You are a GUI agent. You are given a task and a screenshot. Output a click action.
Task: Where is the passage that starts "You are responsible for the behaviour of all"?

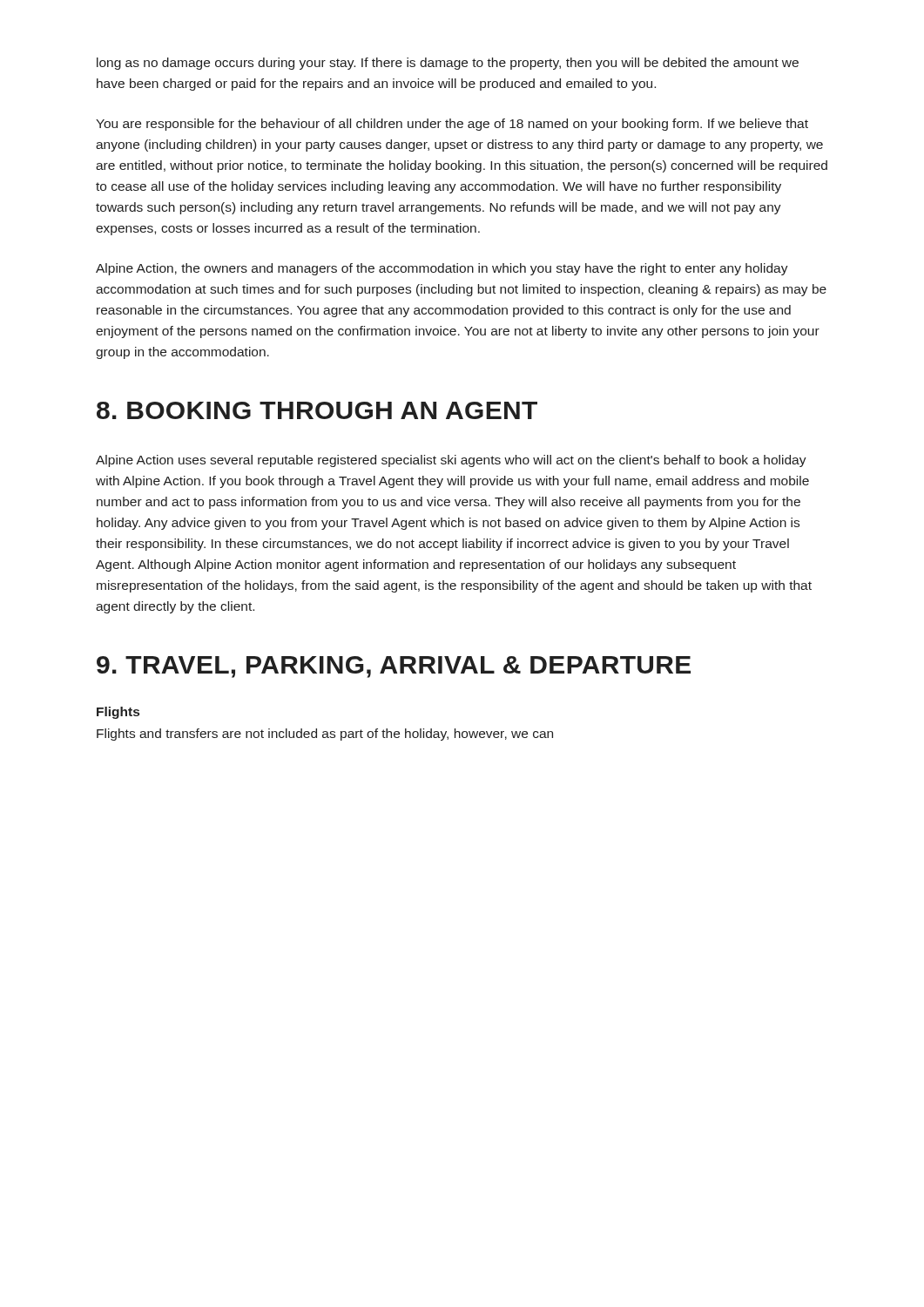coord(462,176)
